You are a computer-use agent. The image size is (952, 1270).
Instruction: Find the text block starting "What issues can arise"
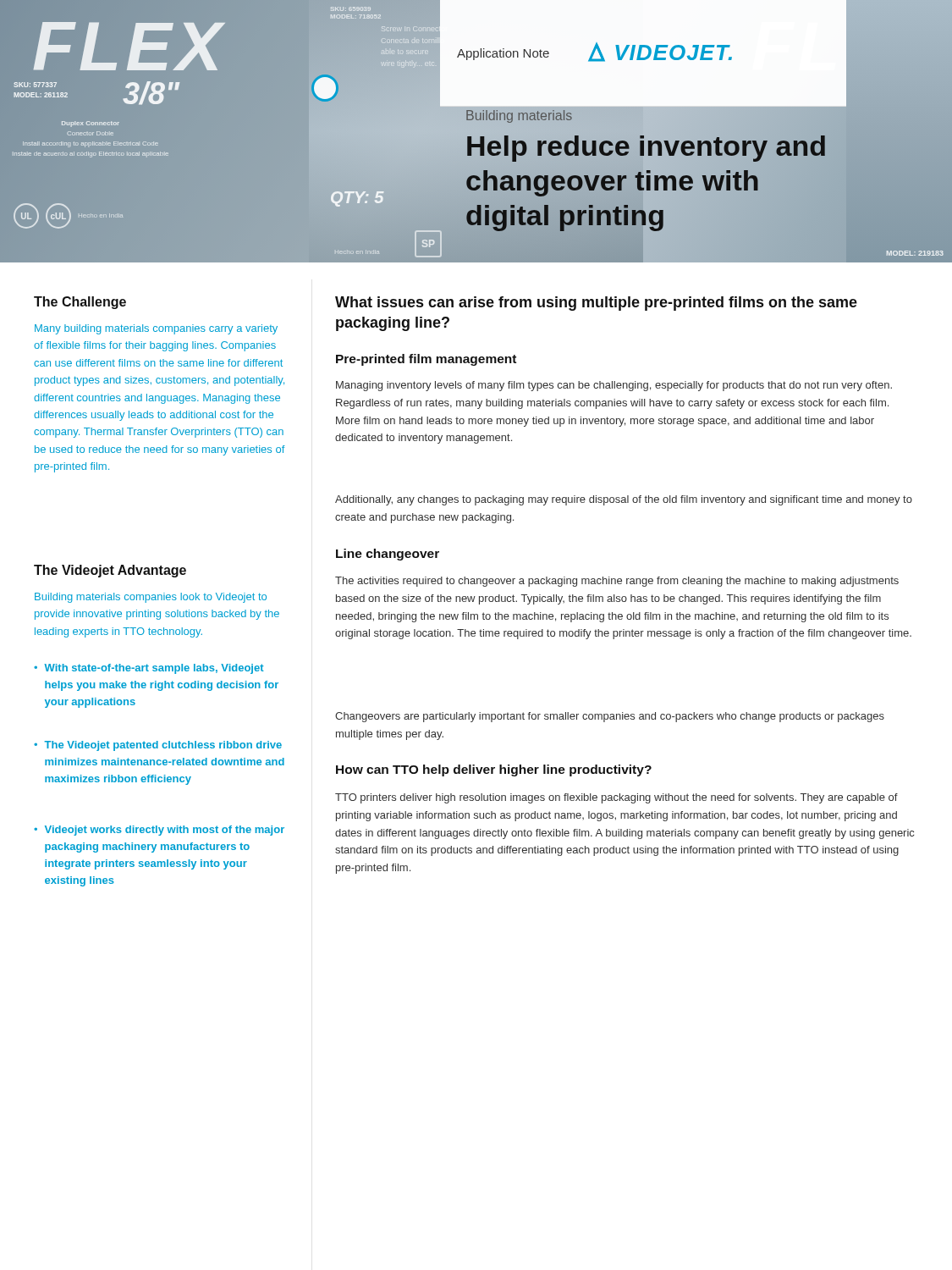[596, 313]
